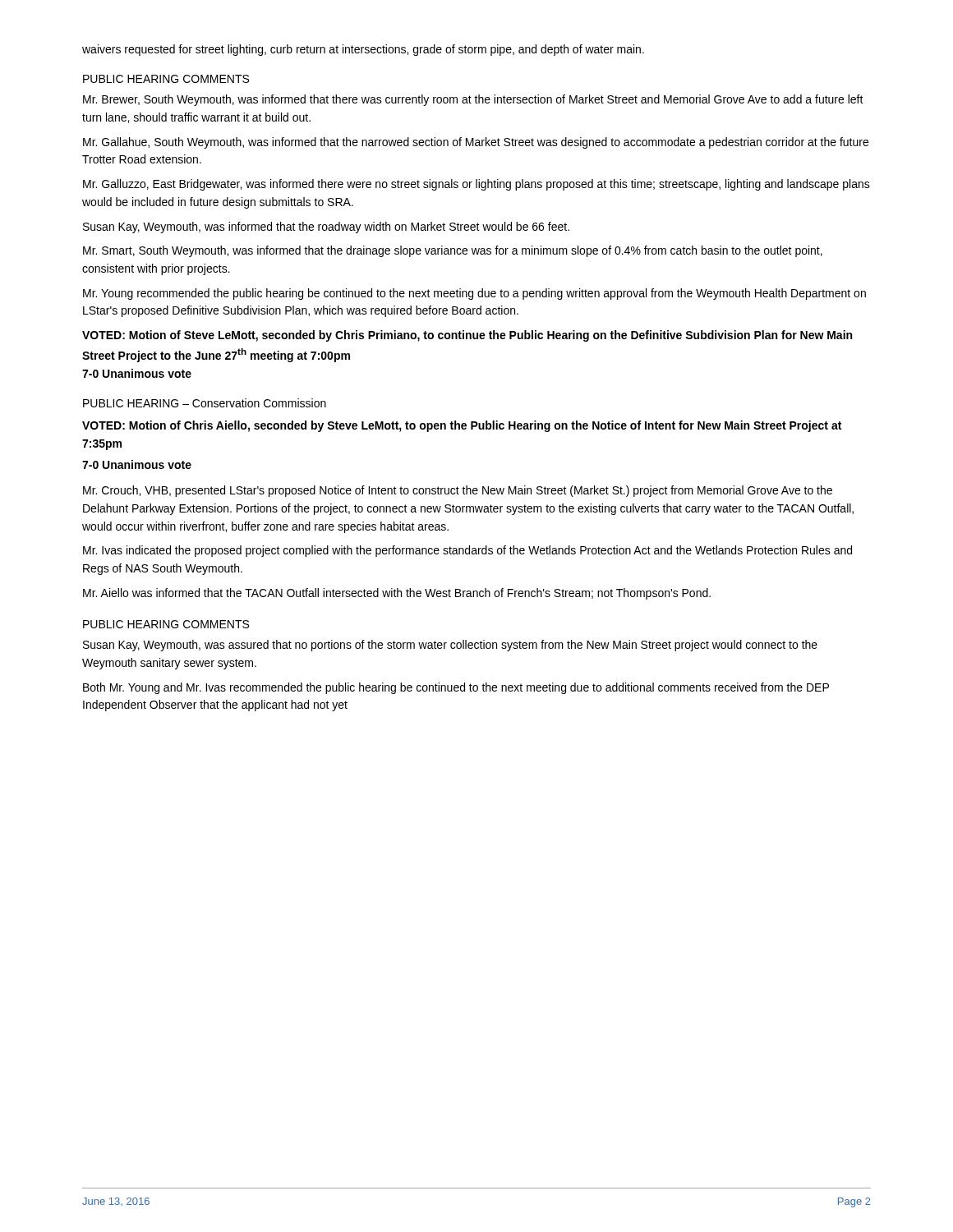Screen dimensions: 1232x953
Task: Select the text block starting "Susan Kay, Weymouth, was assured that no portions"
Action: tap(450, 654)
